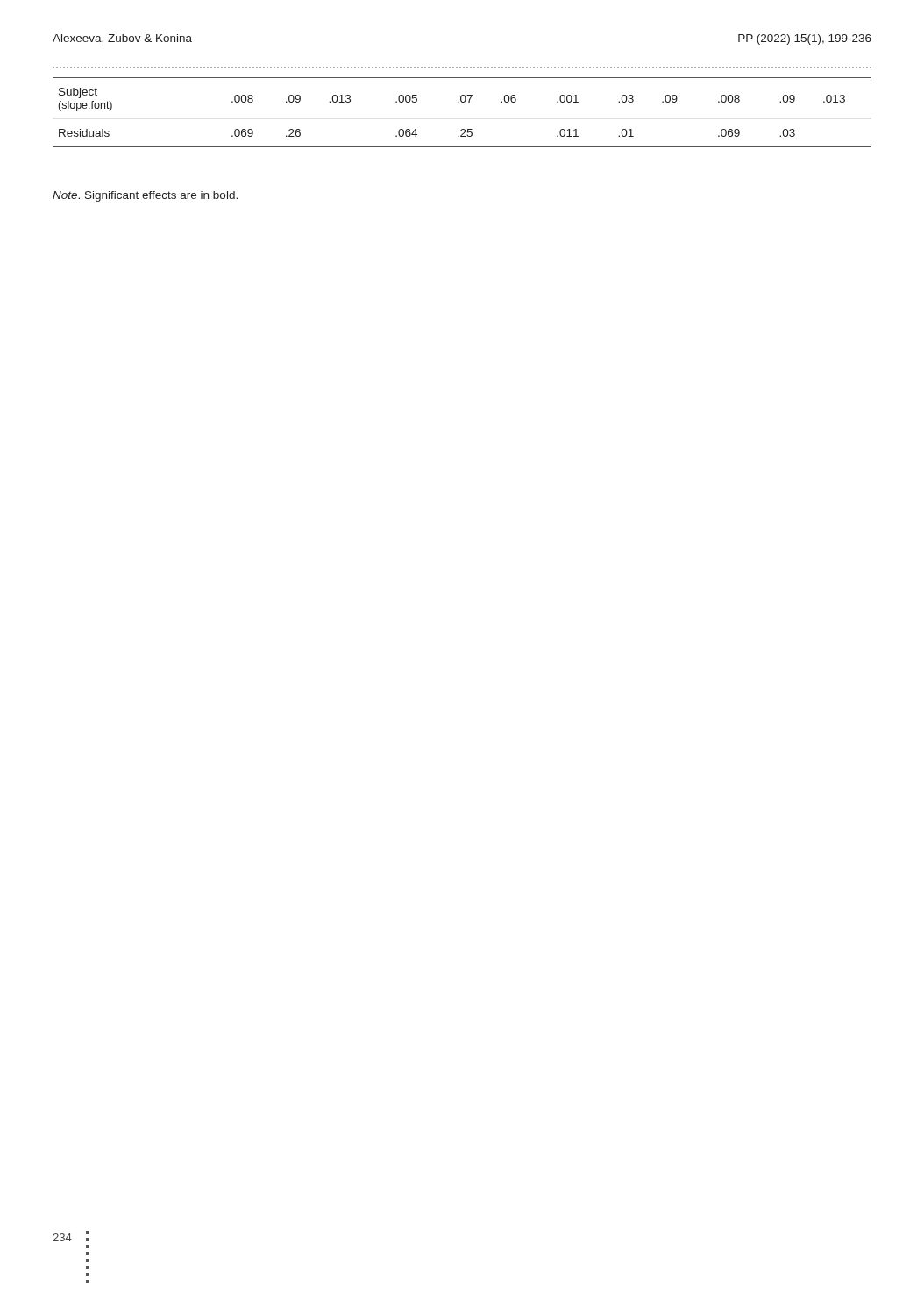The image size is (924, 1315).
Task: Select the table that reads "Subject (slope:font)"
Action: (x=462, y=112)
